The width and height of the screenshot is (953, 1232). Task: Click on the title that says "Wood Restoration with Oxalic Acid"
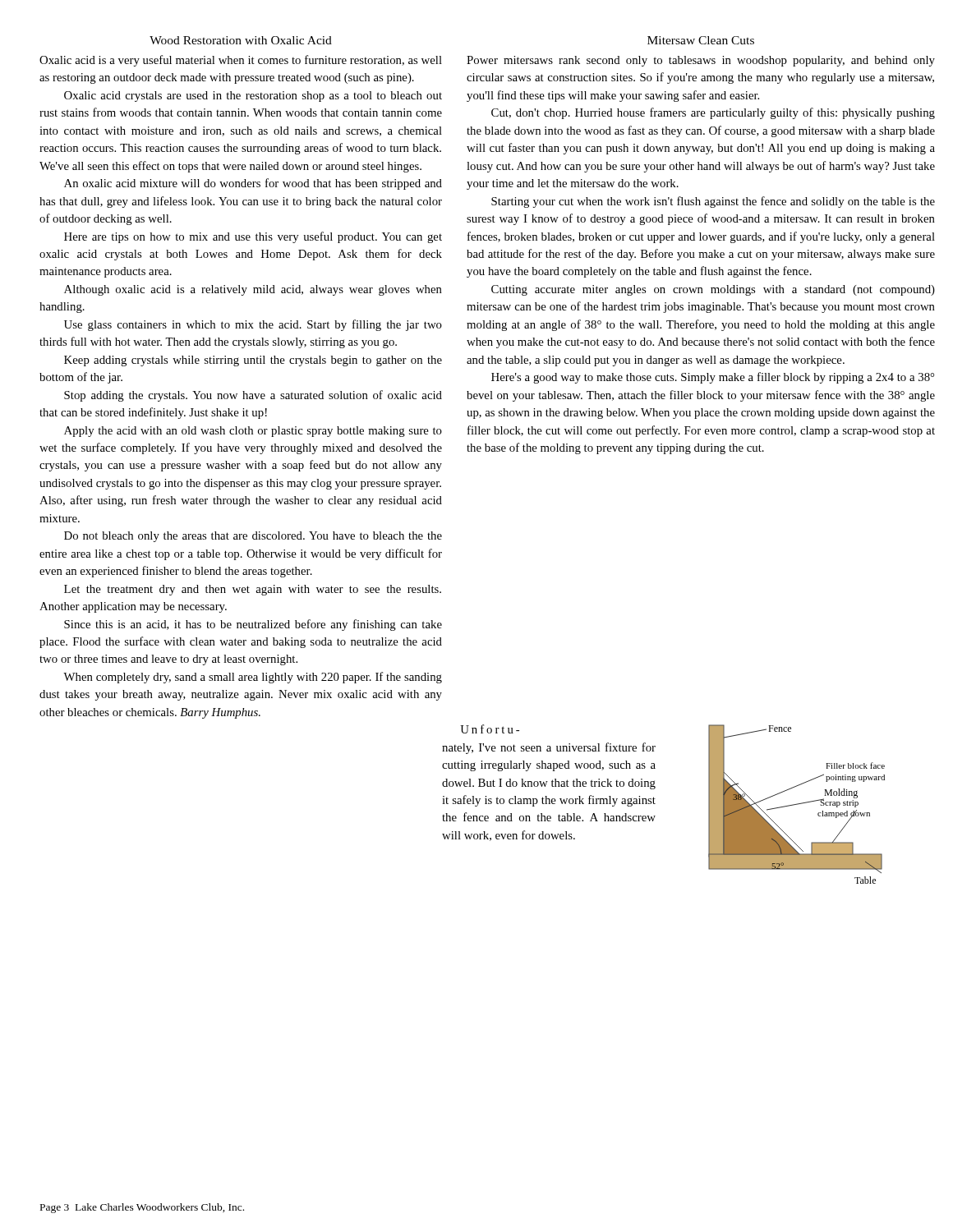click(x=241, y=40)
